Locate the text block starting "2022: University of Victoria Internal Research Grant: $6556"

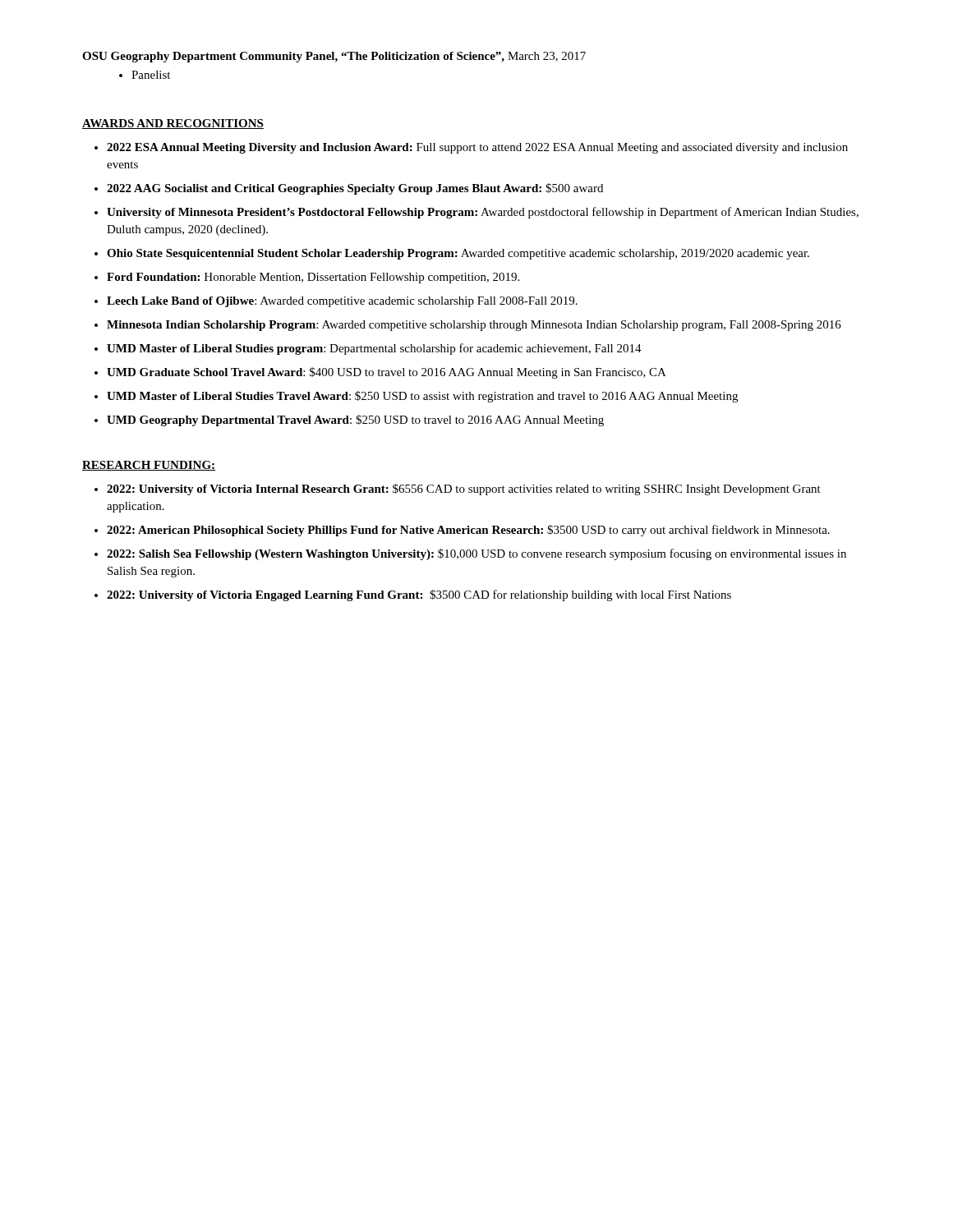click(x=489, y=498)
